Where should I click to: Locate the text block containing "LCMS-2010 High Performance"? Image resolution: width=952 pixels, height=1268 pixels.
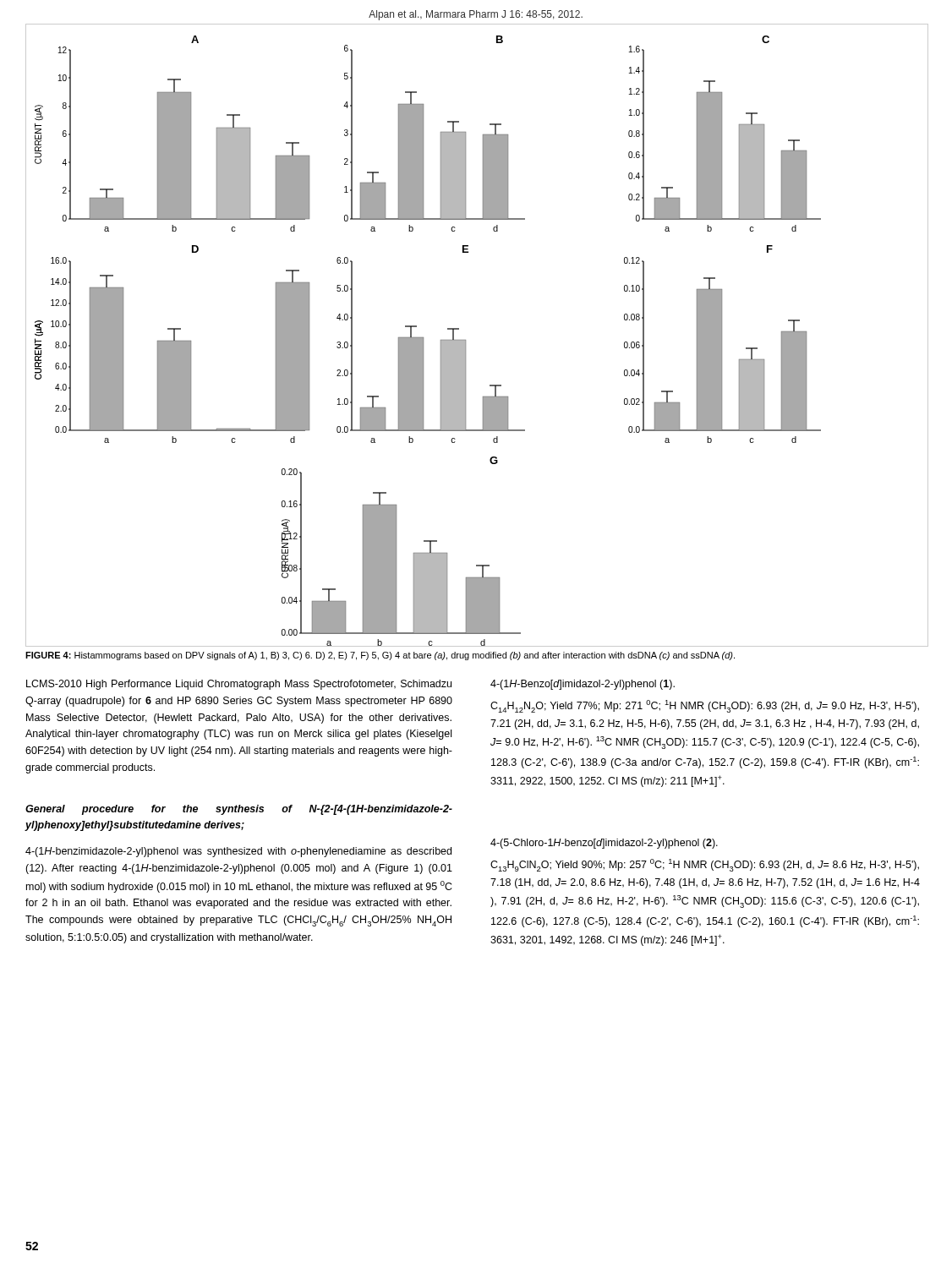[239, 726]
